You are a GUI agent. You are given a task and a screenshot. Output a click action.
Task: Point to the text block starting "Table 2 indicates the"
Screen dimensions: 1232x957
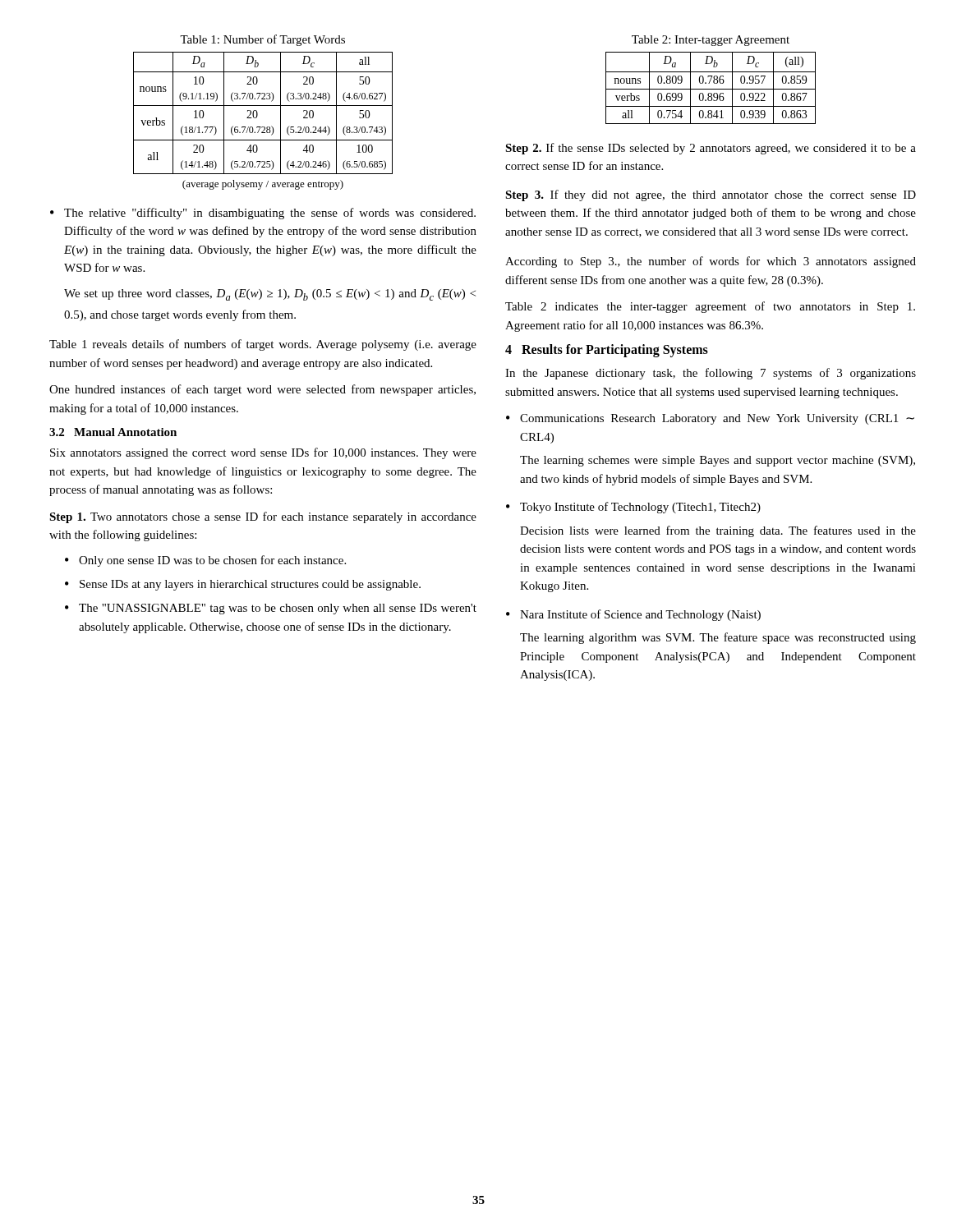pyautogui.click(x=711, y=316)
